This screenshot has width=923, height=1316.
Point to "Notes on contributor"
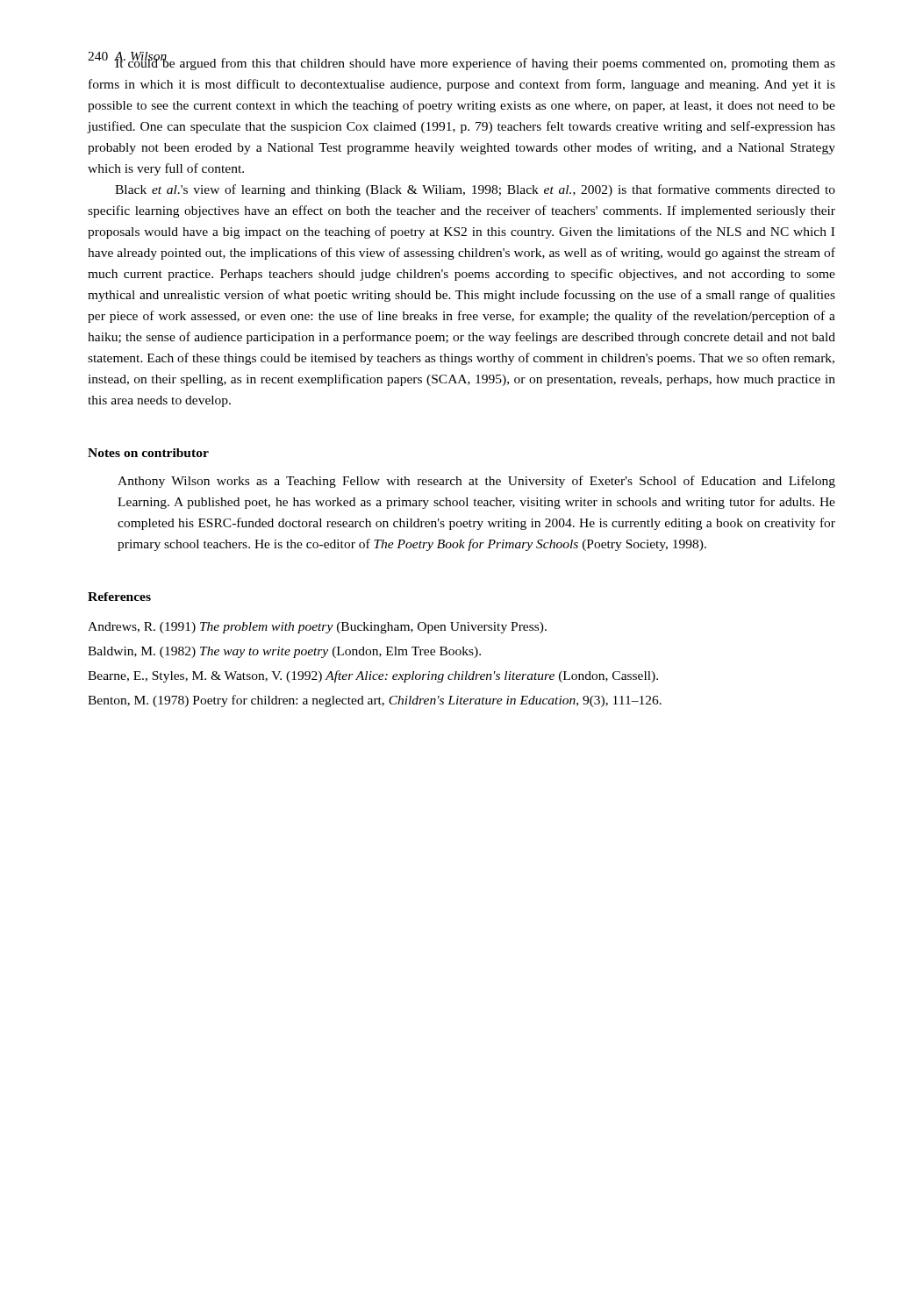[148, 453]
